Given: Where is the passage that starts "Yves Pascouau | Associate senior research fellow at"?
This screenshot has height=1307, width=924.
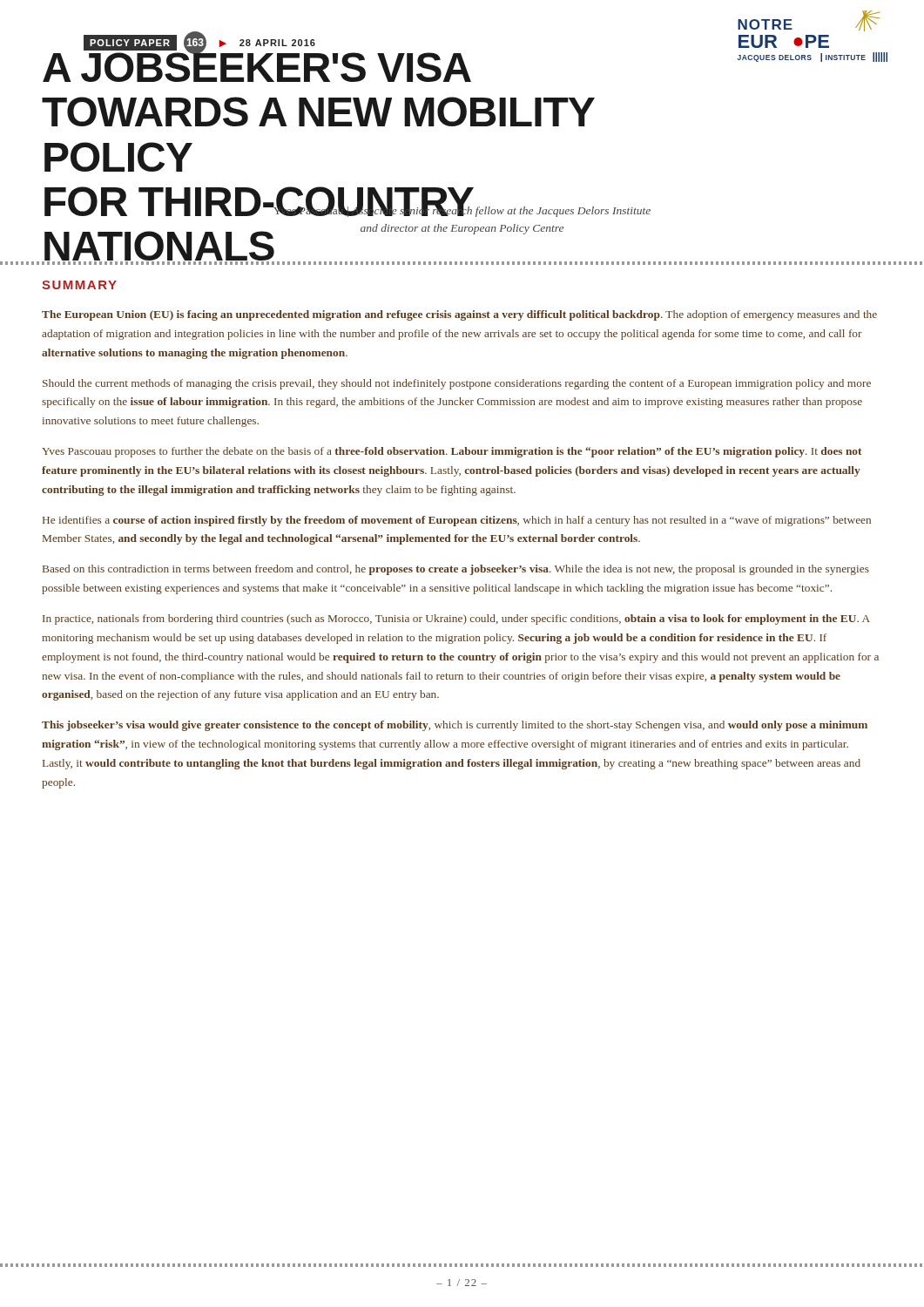Looking at the screenshot, I should [462, 219].
